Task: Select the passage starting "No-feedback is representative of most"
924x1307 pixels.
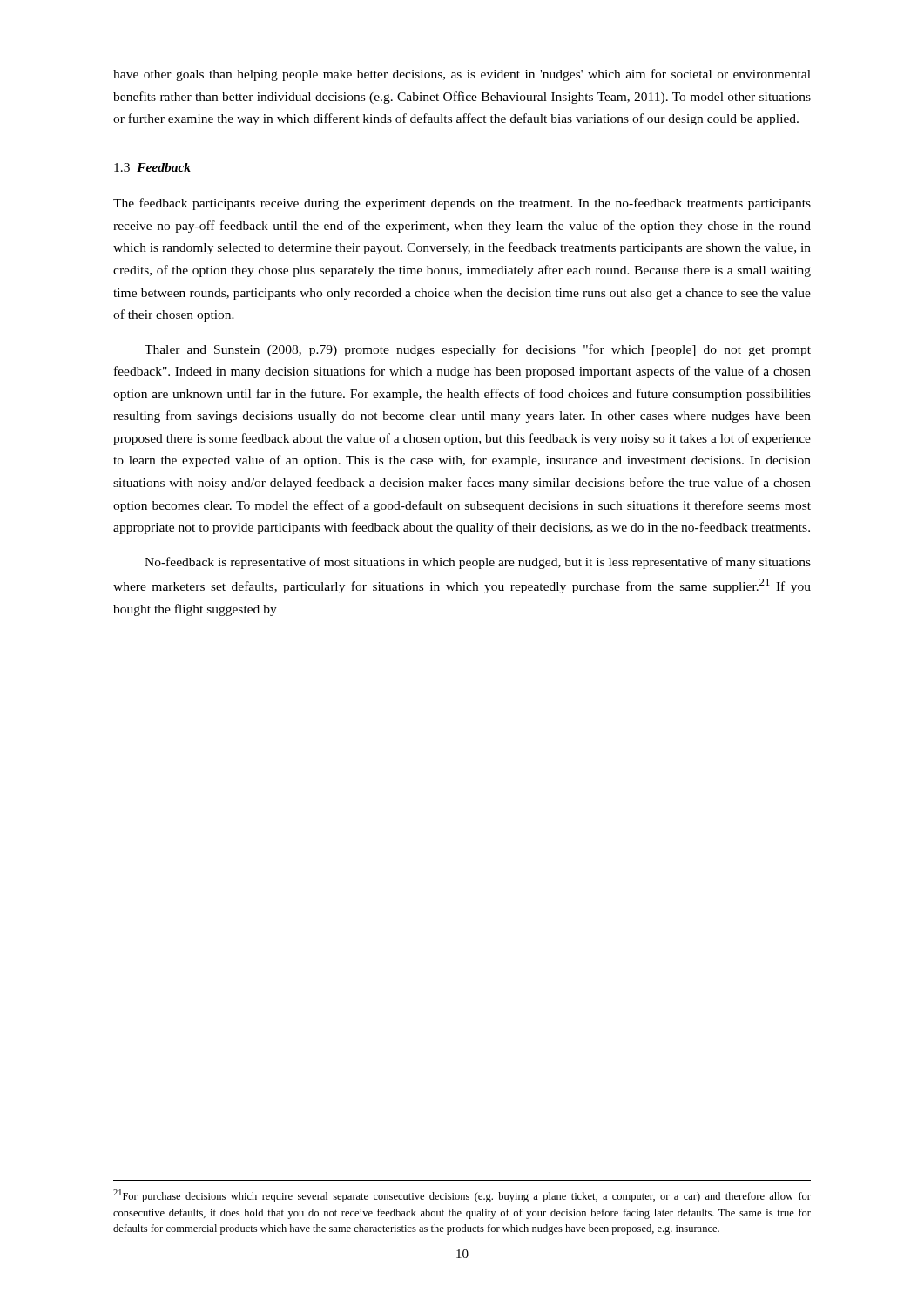Action: (x=462, y=585)
